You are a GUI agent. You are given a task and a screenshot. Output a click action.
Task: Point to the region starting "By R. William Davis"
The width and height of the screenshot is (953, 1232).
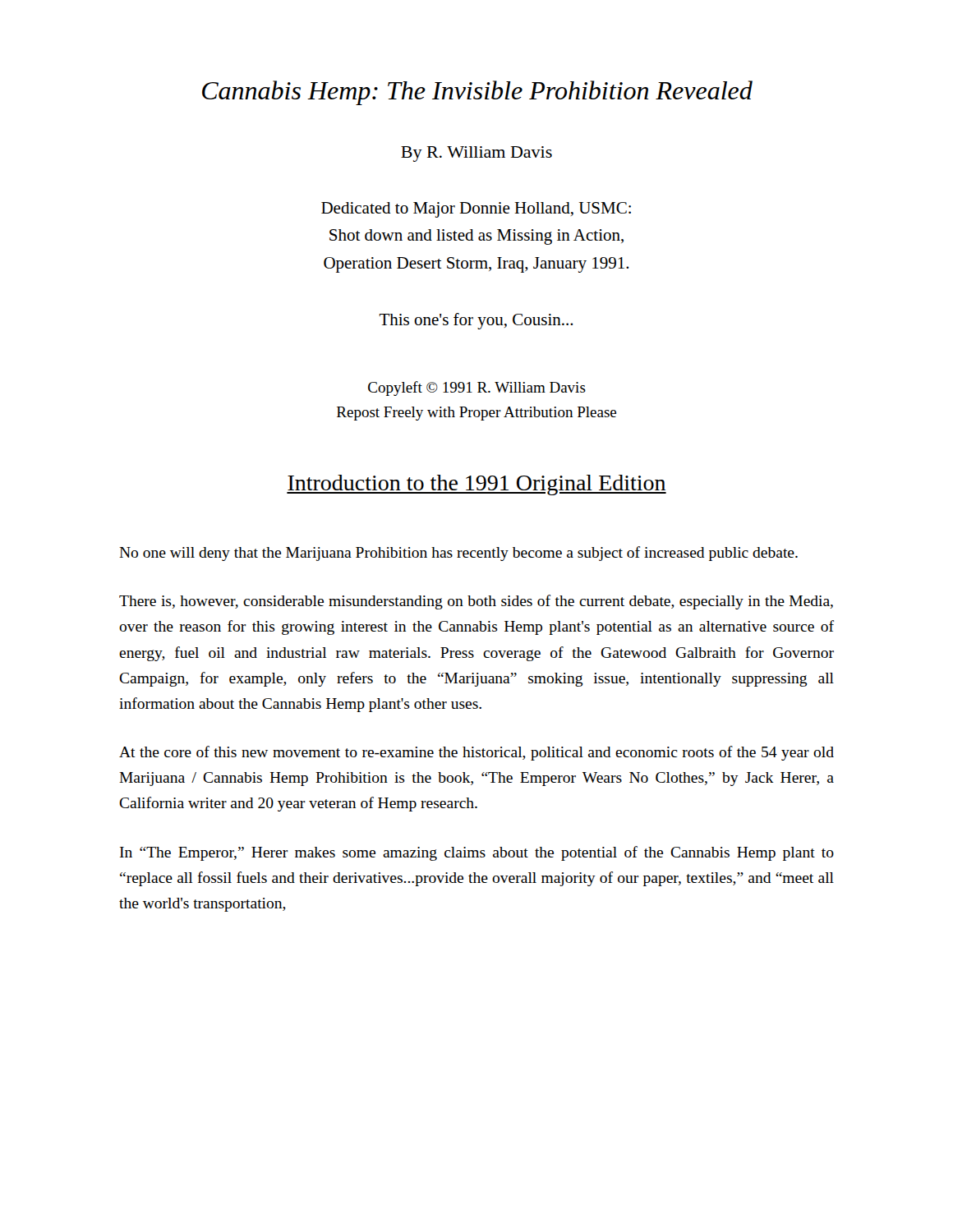point(476,151)
